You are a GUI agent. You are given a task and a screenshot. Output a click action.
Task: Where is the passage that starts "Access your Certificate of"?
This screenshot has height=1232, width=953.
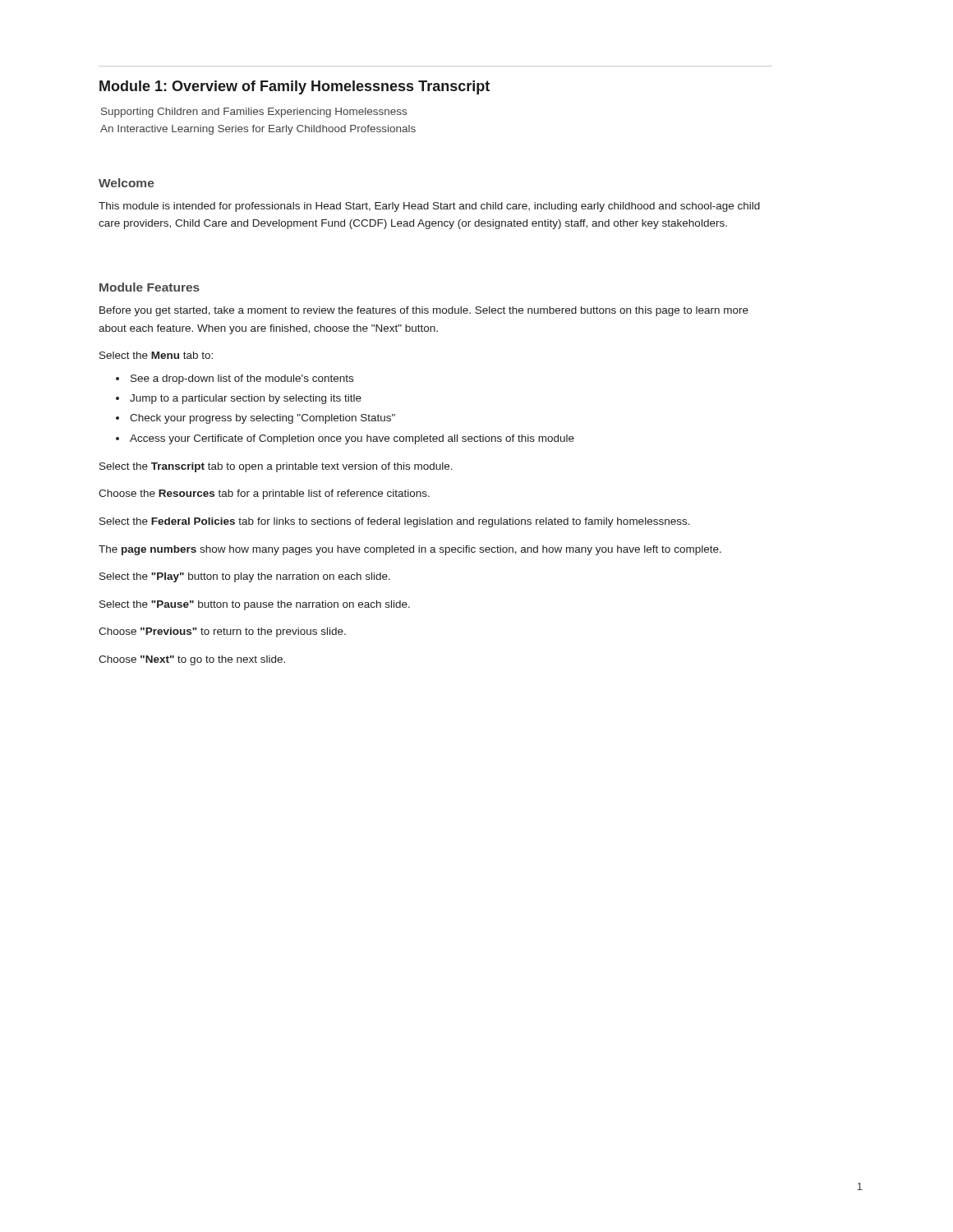[352, 438]
